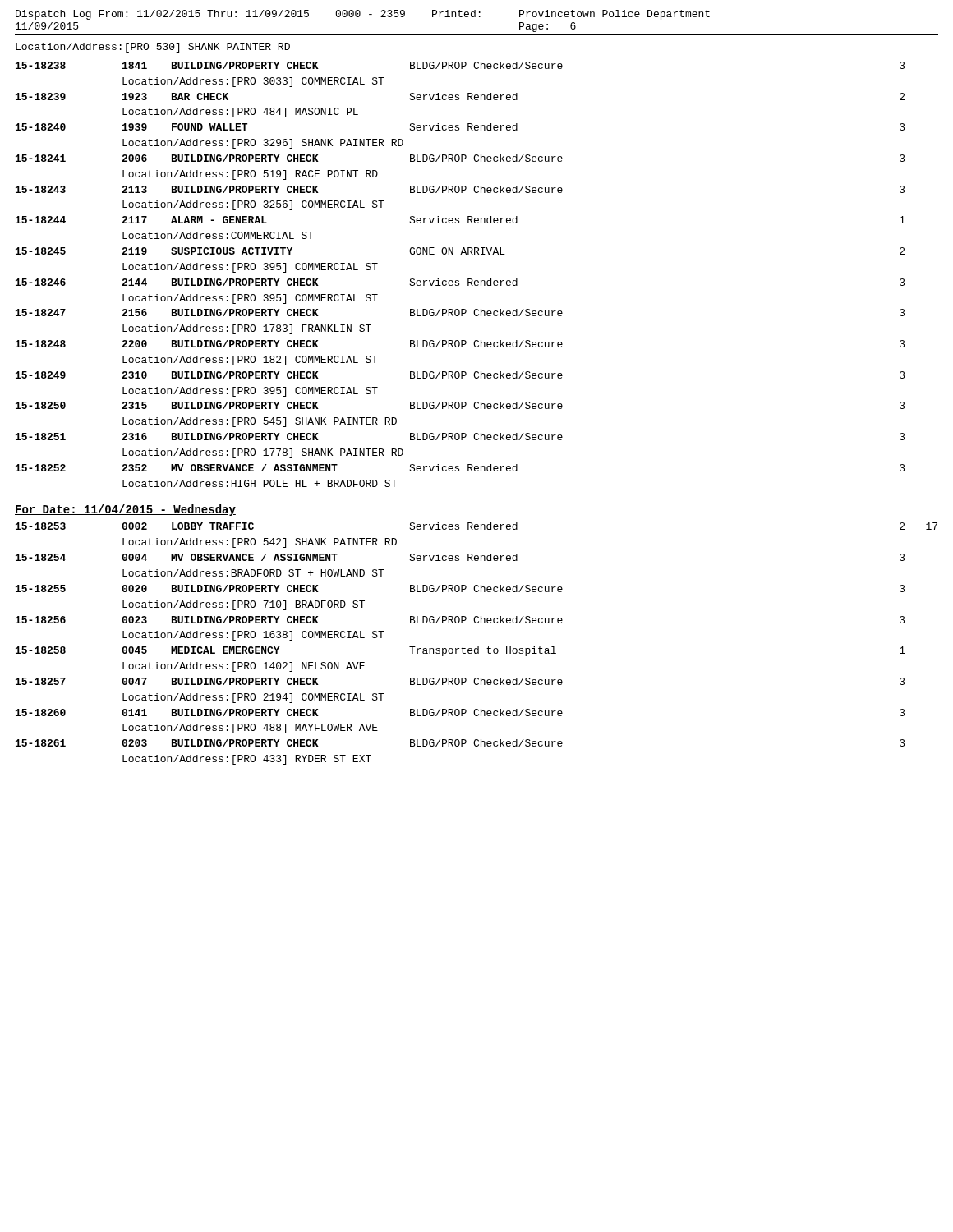Where is the passage that starts "15-18239 1923 BAR CHECK Services"?
953x1232 pixels.
click(x=476, y=105)
